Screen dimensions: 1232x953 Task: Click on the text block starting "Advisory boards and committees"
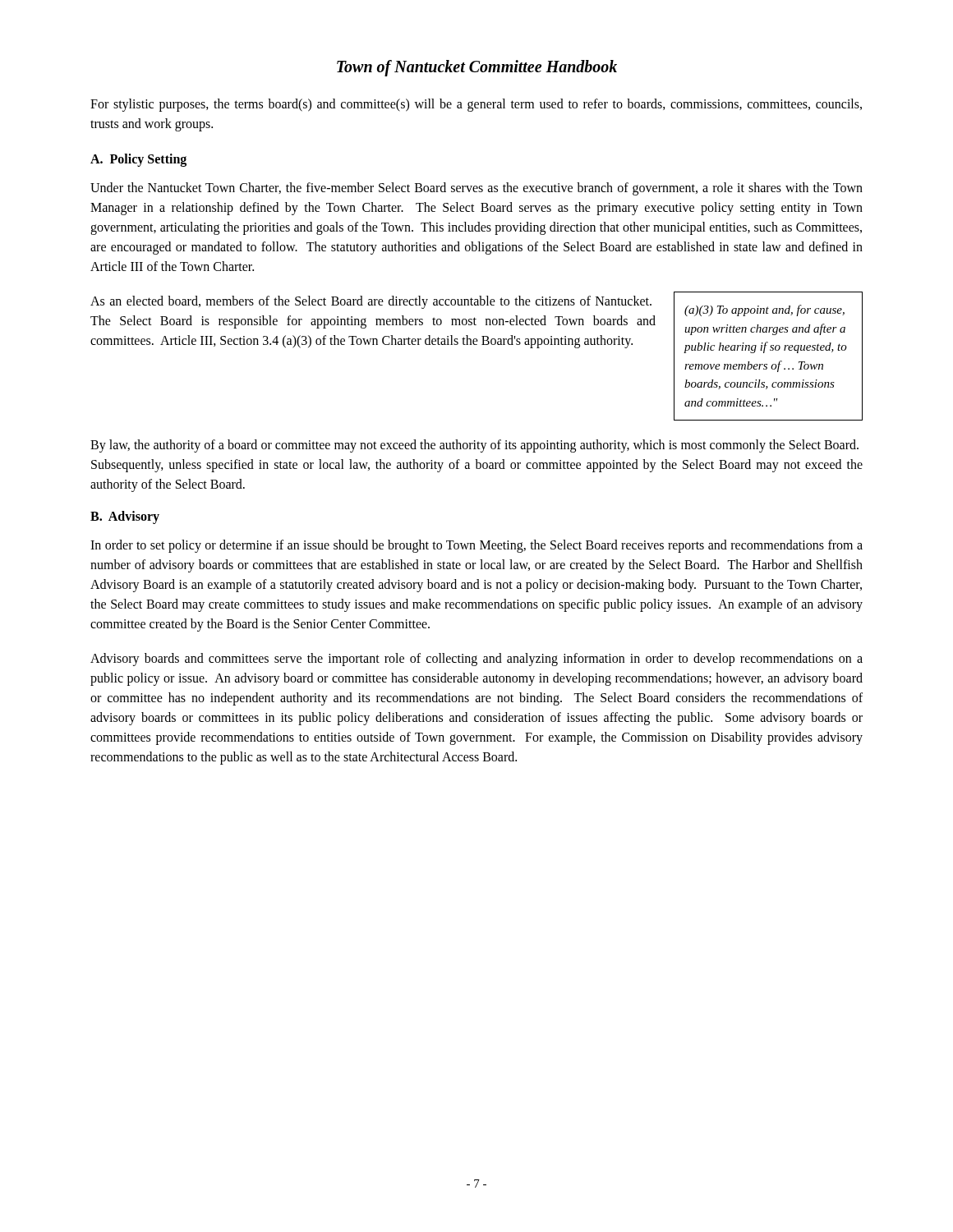476,708
